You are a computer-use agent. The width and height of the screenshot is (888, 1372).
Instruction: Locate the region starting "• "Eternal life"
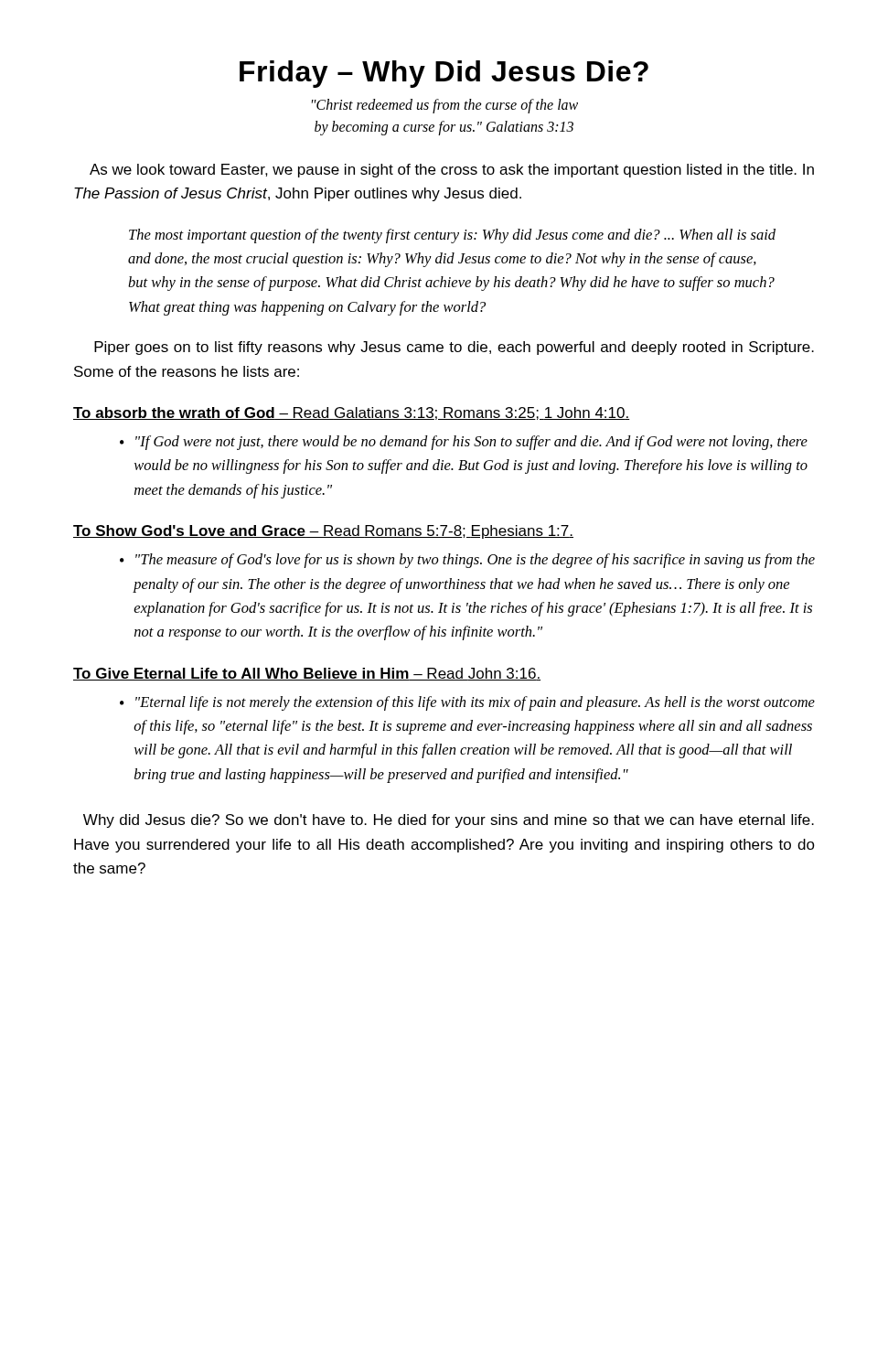(x=467, y=739)
